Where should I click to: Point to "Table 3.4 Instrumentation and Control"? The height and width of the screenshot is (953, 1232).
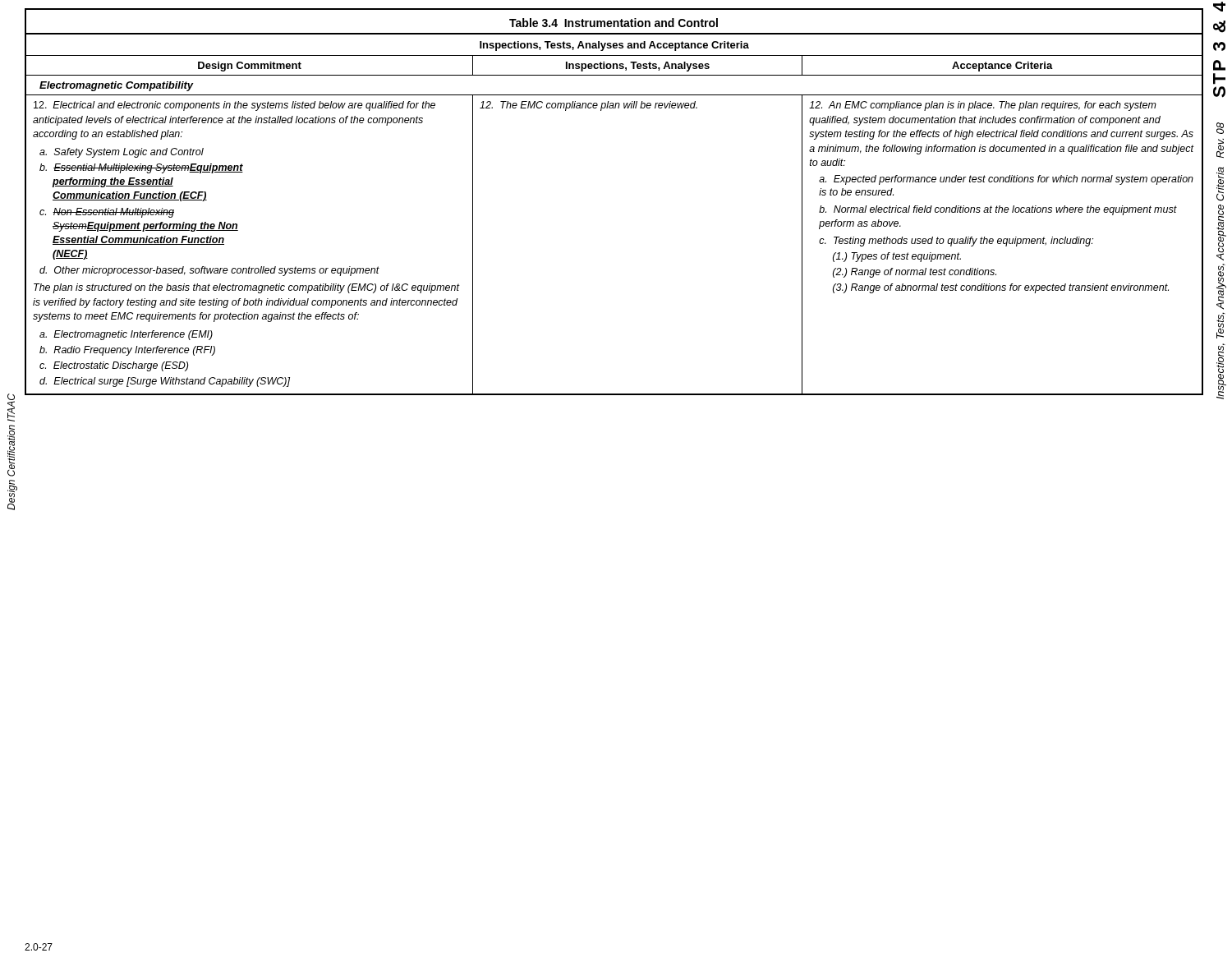tap(614, 23)
